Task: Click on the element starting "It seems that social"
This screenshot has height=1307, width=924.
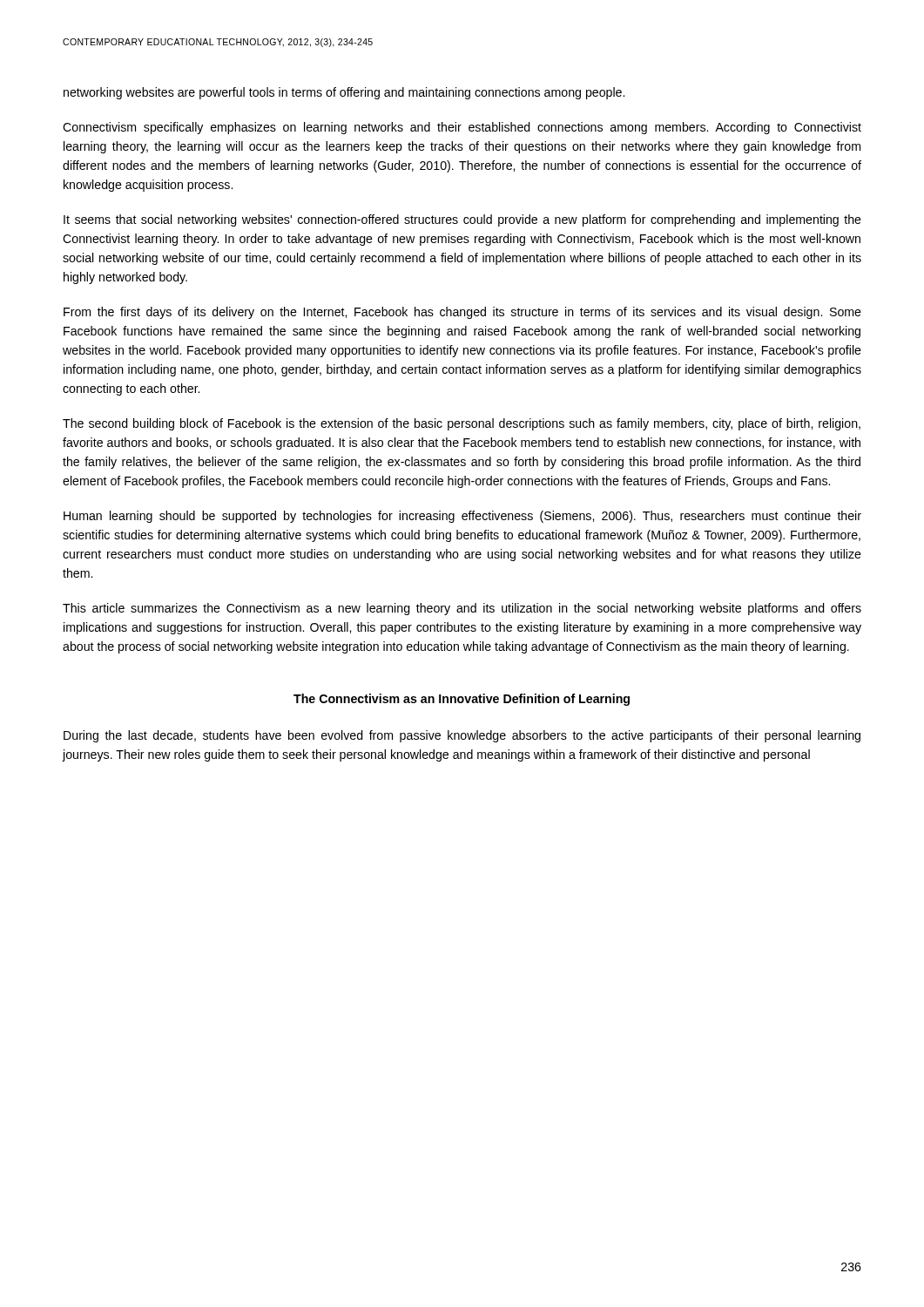Action: (462, 248)
